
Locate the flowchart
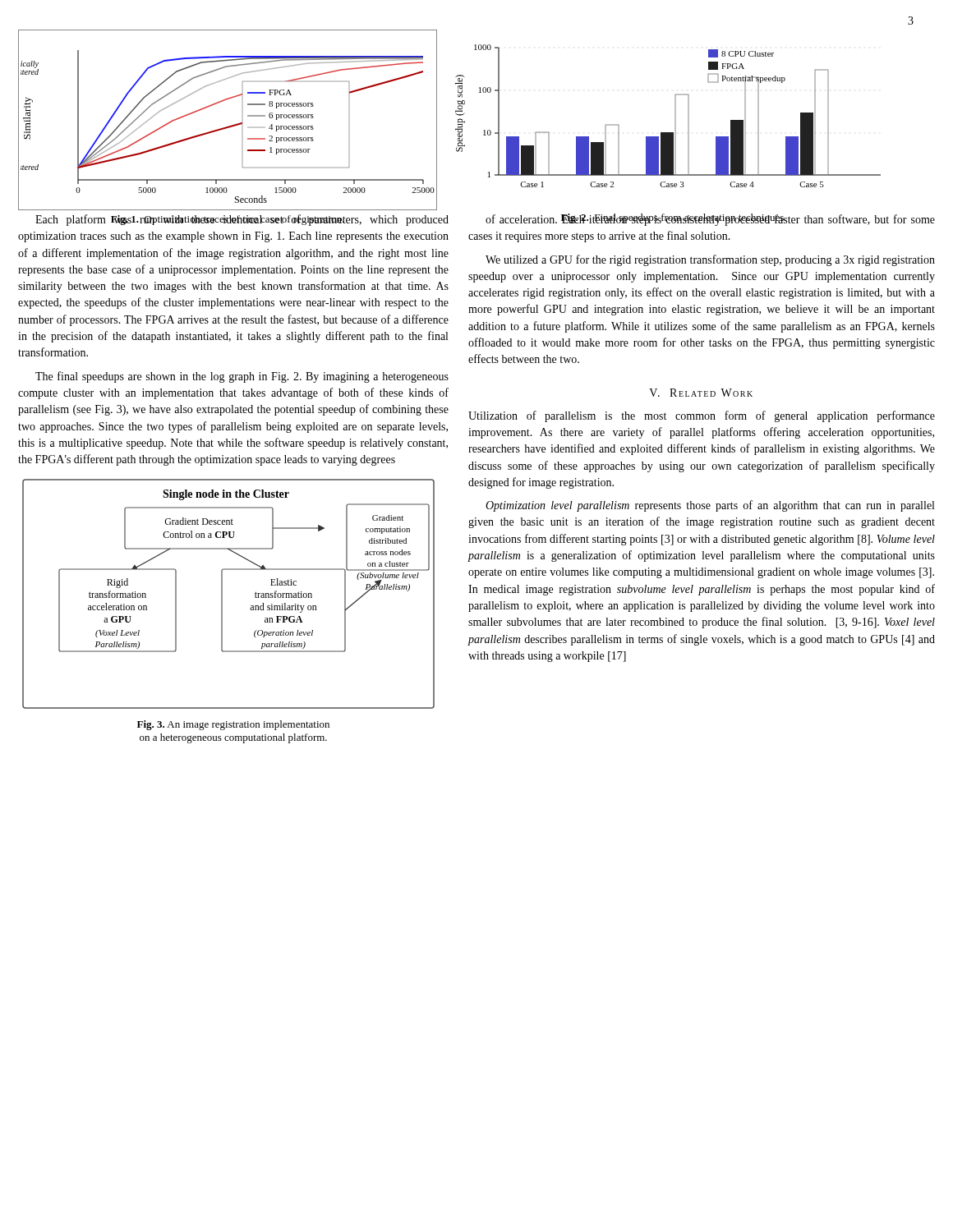click(233, 596)
